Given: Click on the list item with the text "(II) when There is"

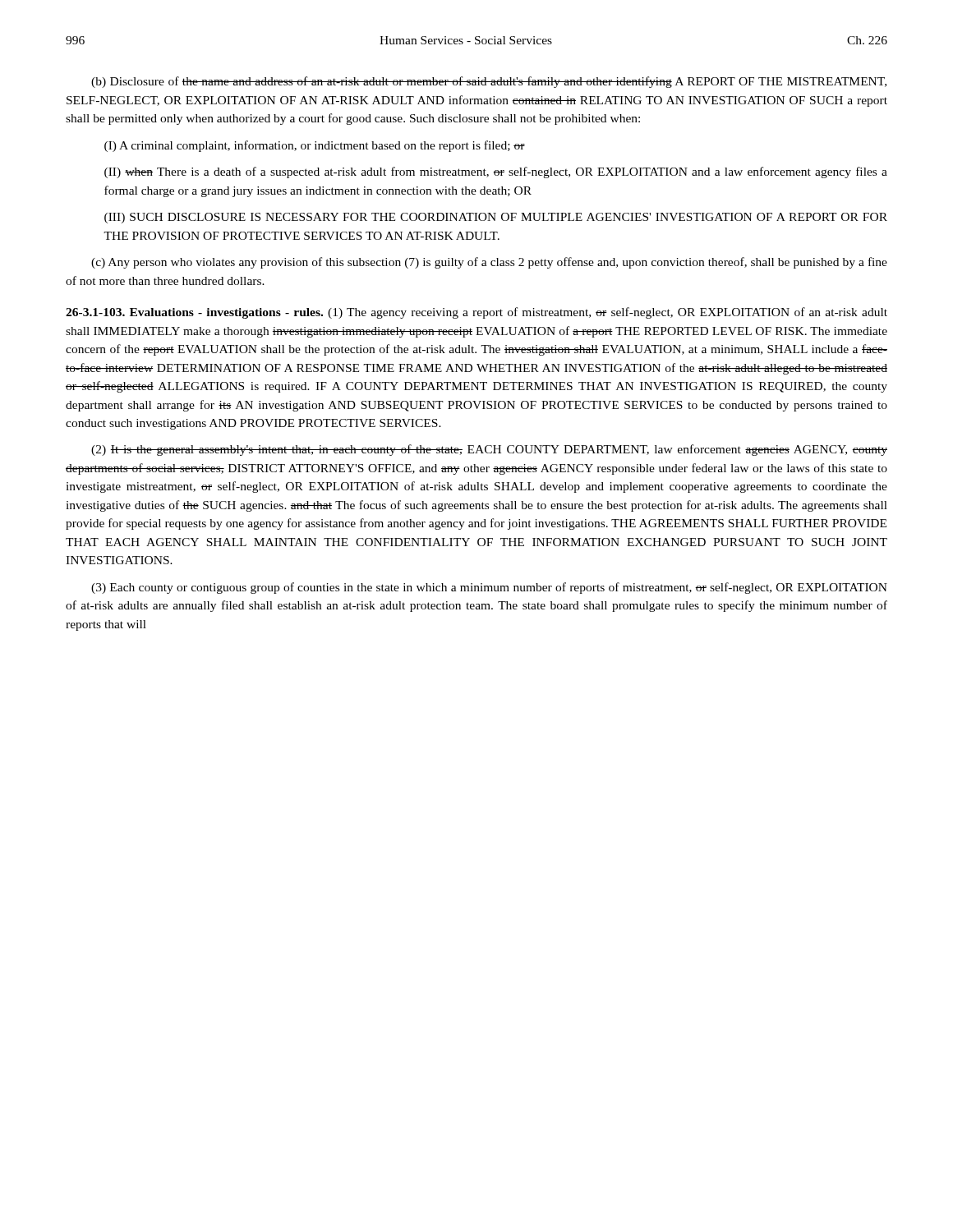Looking at the screenshot, I should pyautogui.click(x=496, y=181).
